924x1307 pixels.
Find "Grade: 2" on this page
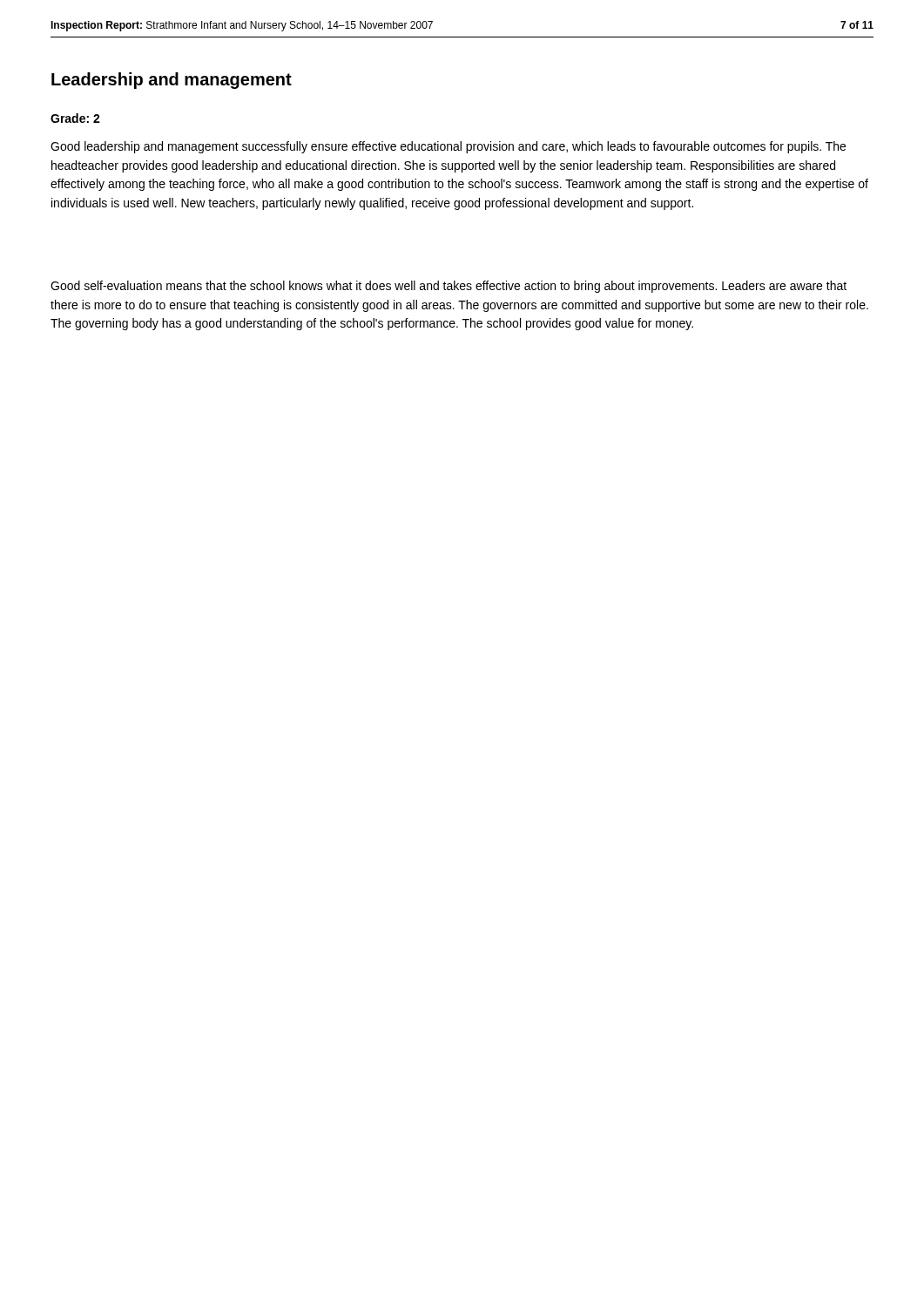(x=75, y=118)
